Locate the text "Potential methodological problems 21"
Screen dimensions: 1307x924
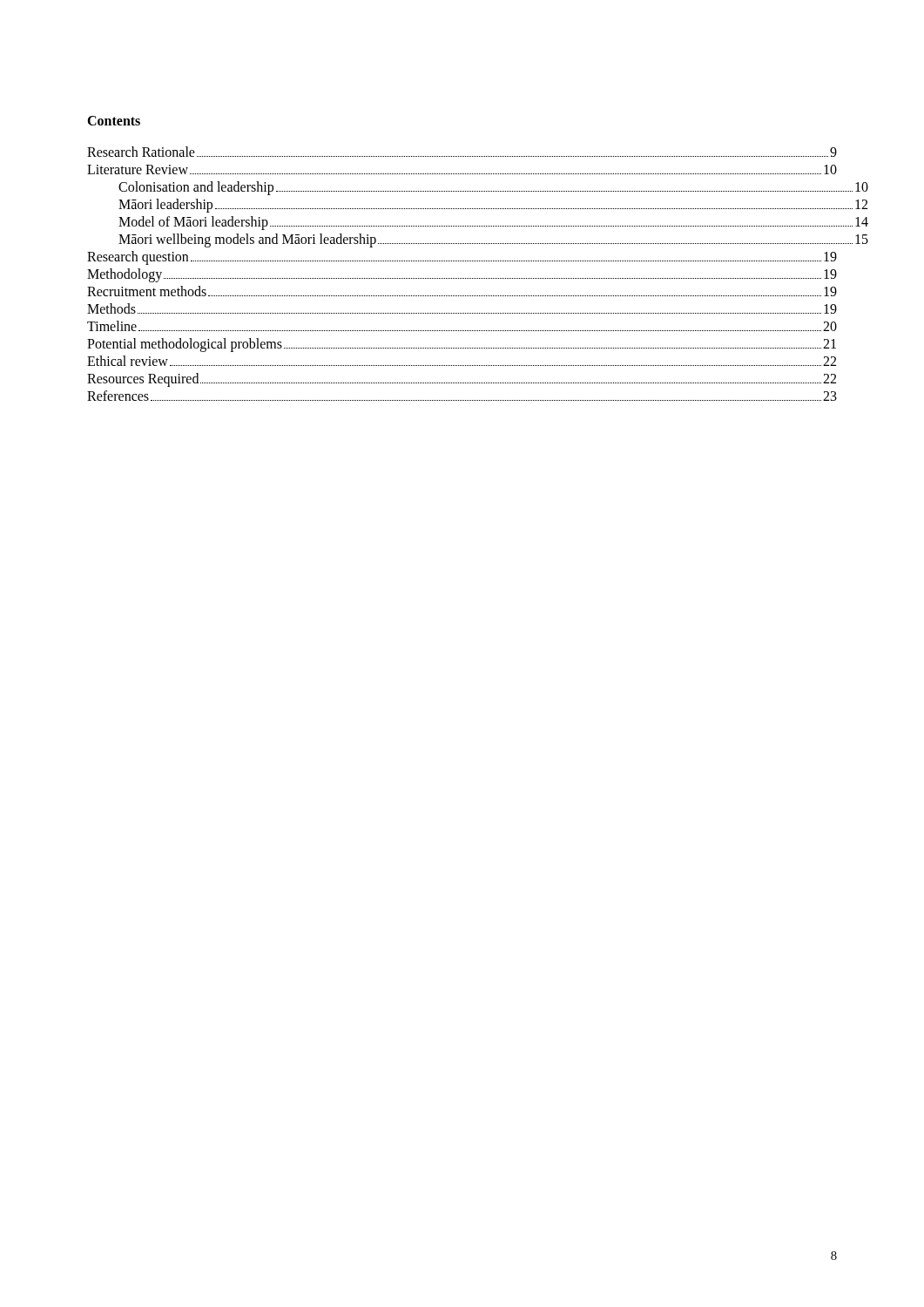click(462, 344)
